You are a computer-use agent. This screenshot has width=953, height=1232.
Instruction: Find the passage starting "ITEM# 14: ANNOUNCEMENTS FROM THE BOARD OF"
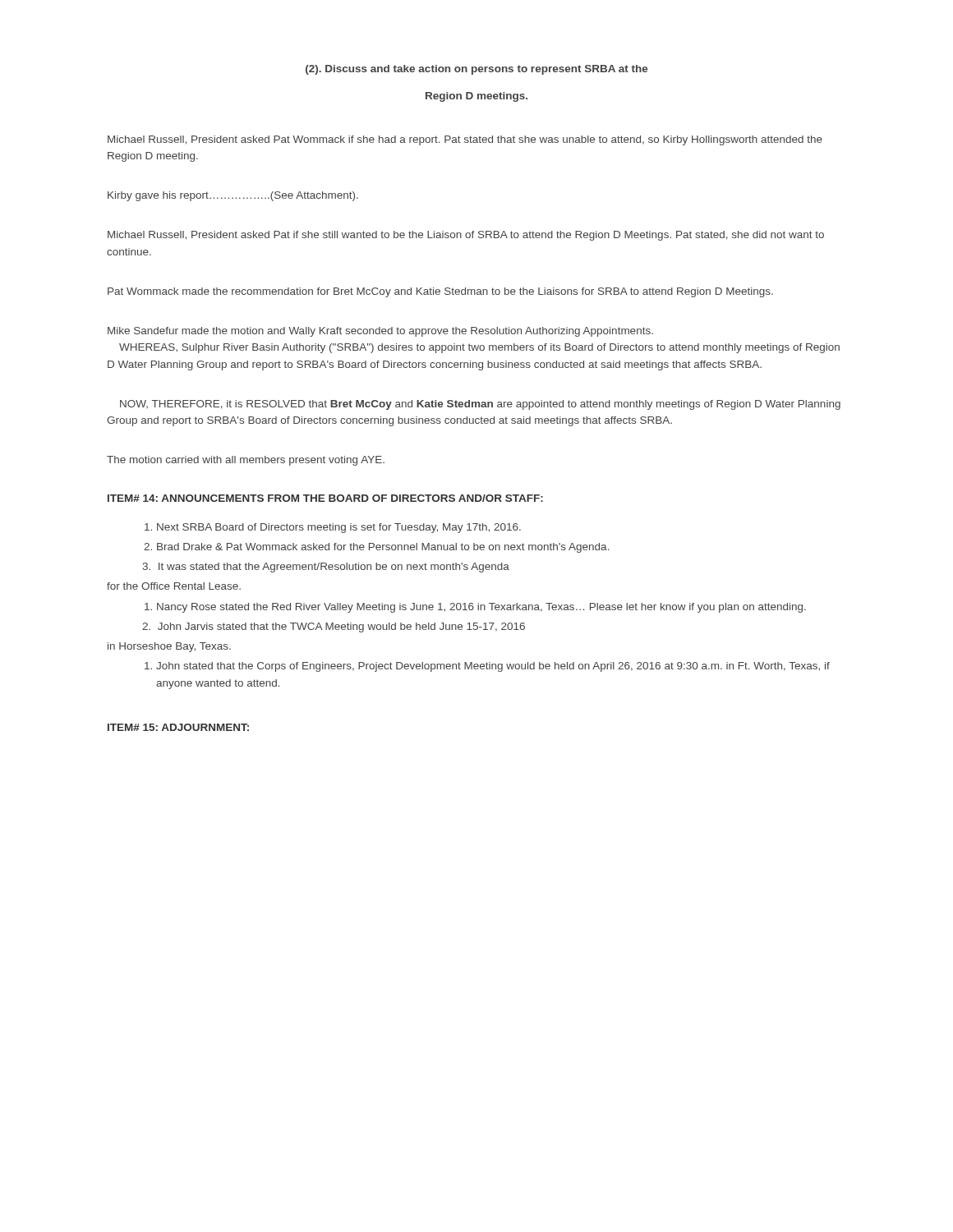pyautogui.click(x=325, y=498)
